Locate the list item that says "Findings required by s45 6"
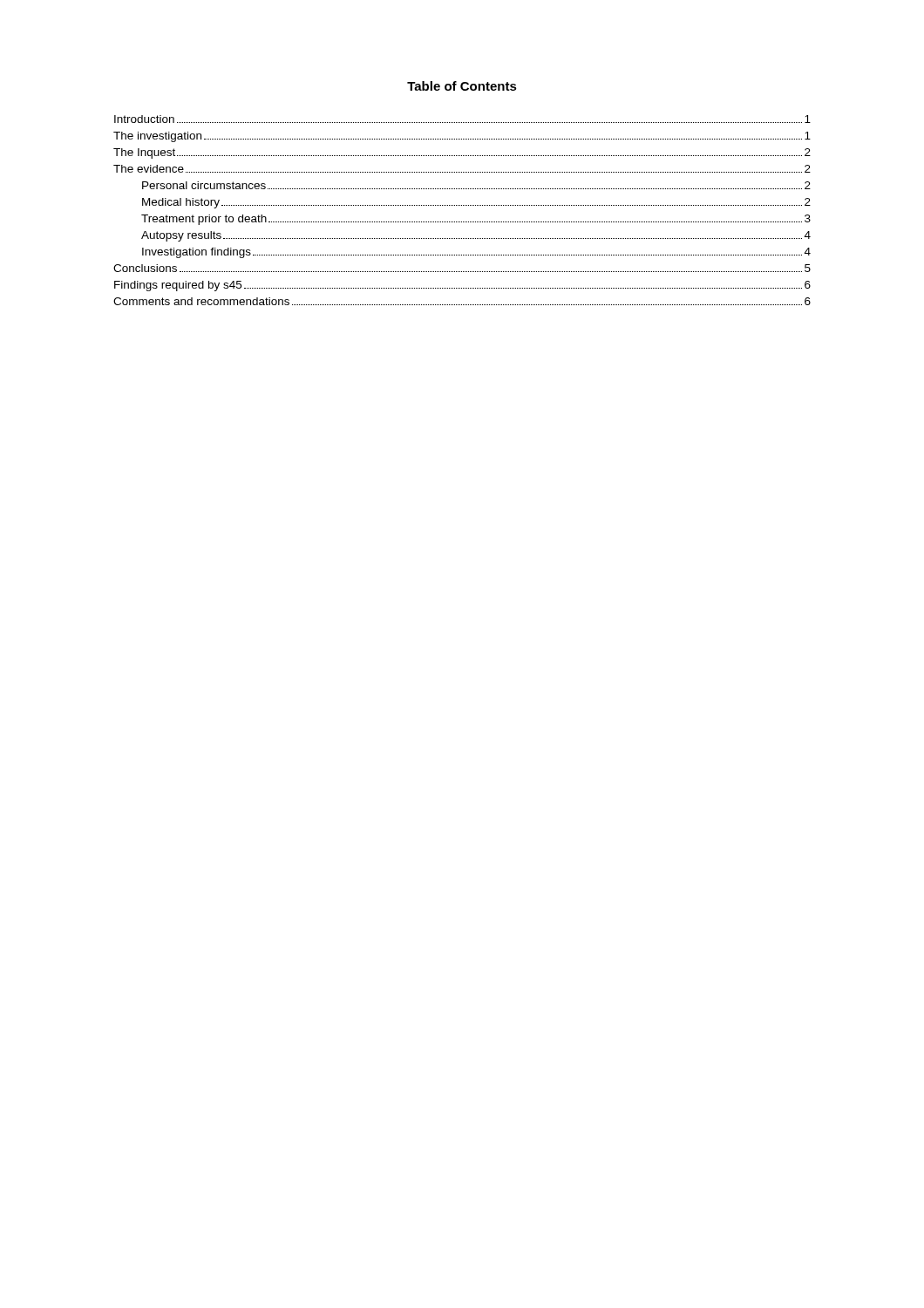Viewport: 924px width, 1308px height. coord(462,285)
